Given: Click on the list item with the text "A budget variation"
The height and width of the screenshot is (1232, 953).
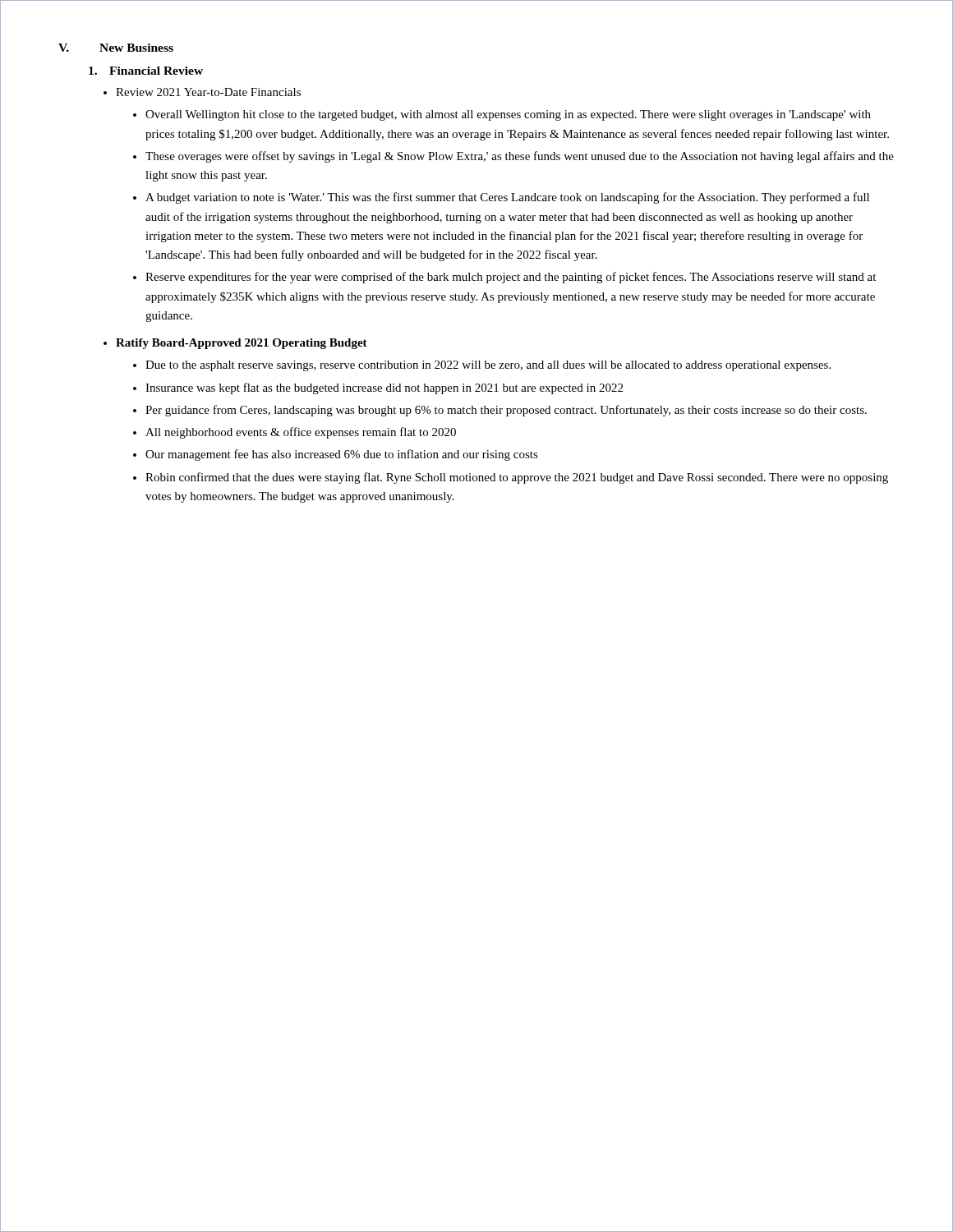Looking at the screenshot, I should [508, 226].
